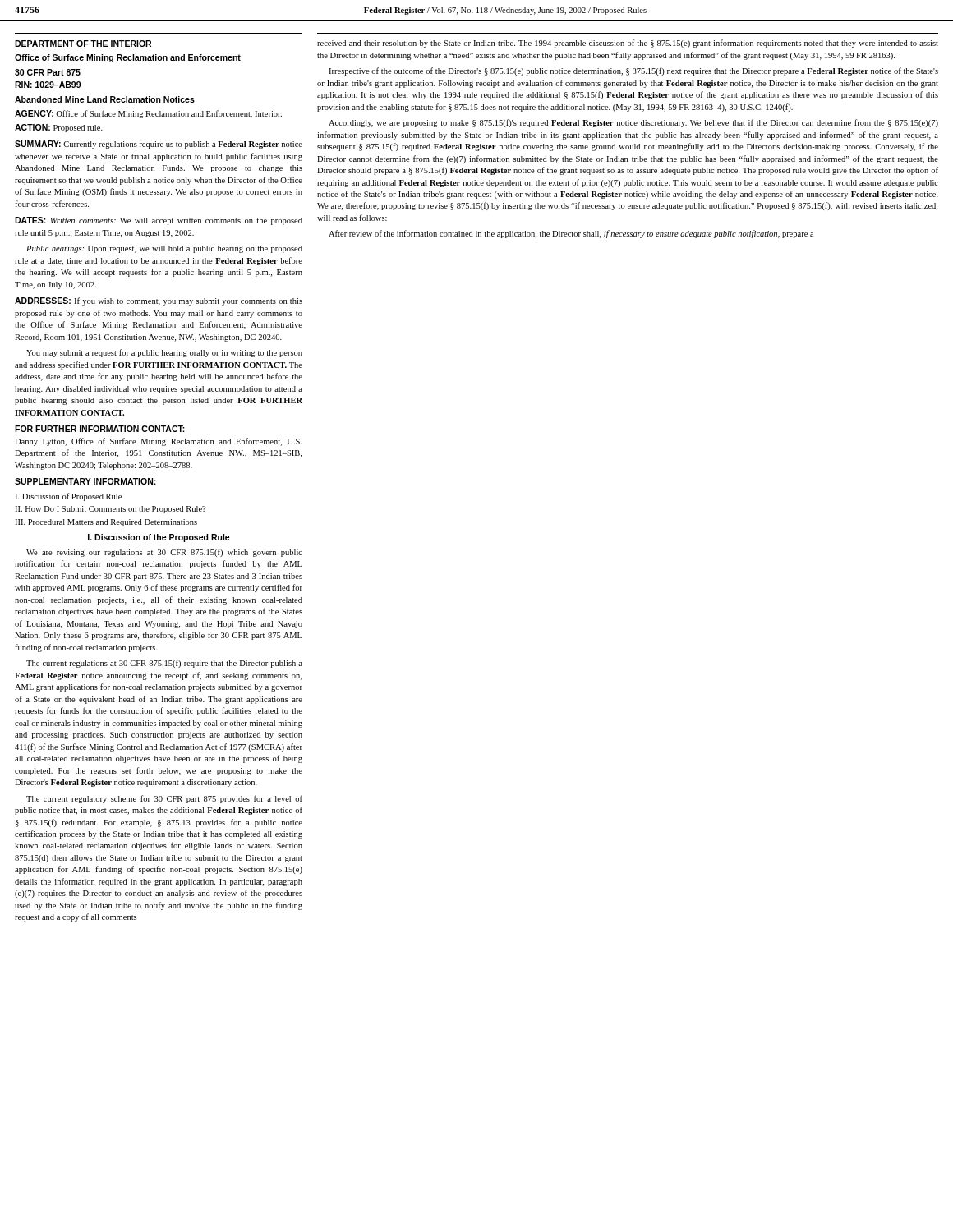Locate the text "RIN: 1029–AB99"
Viewport: 953px width, 1232px height.
(48, 84)
